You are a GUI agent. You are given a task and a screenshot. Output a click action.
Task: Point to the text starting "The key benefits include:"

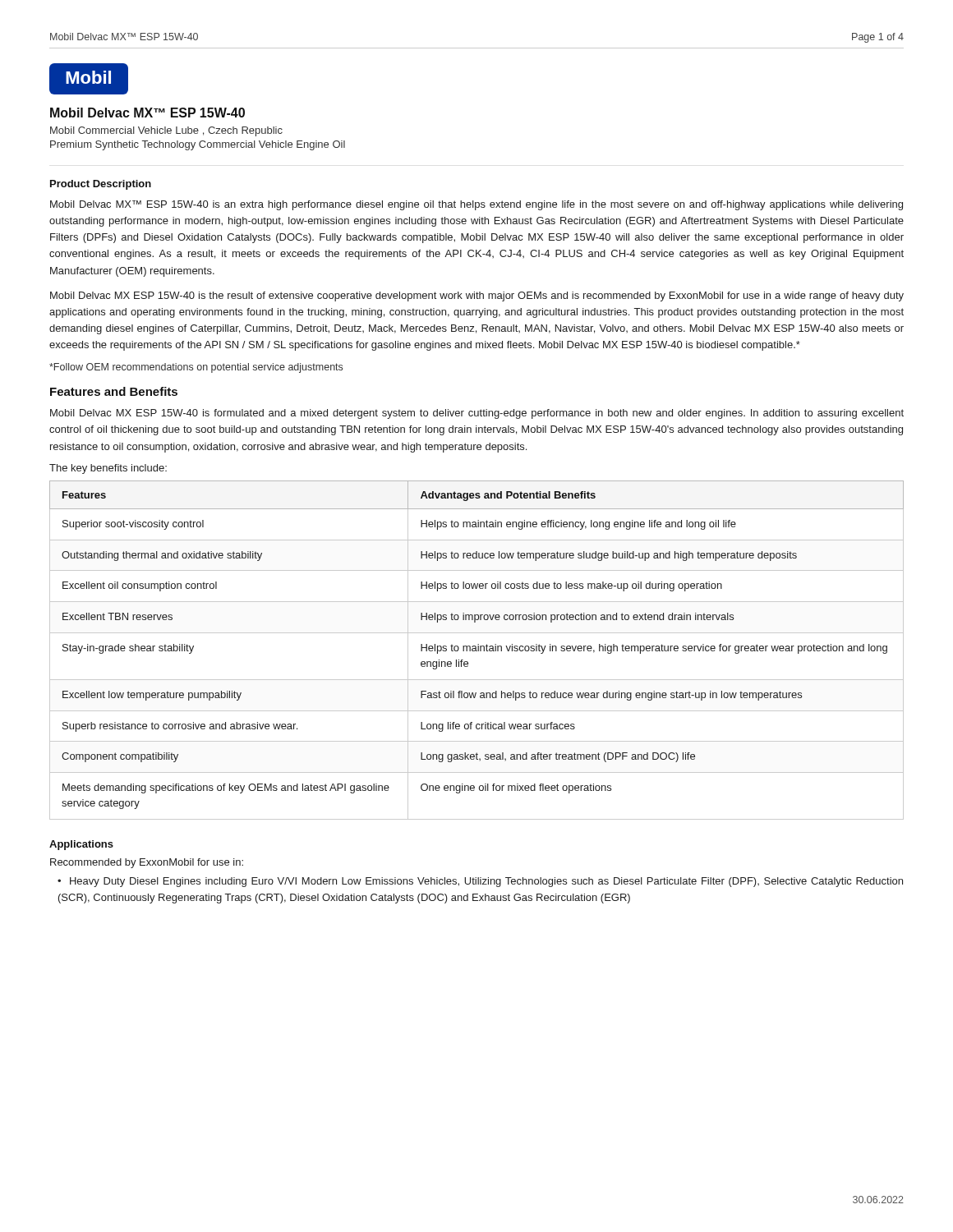click(108, 468)
